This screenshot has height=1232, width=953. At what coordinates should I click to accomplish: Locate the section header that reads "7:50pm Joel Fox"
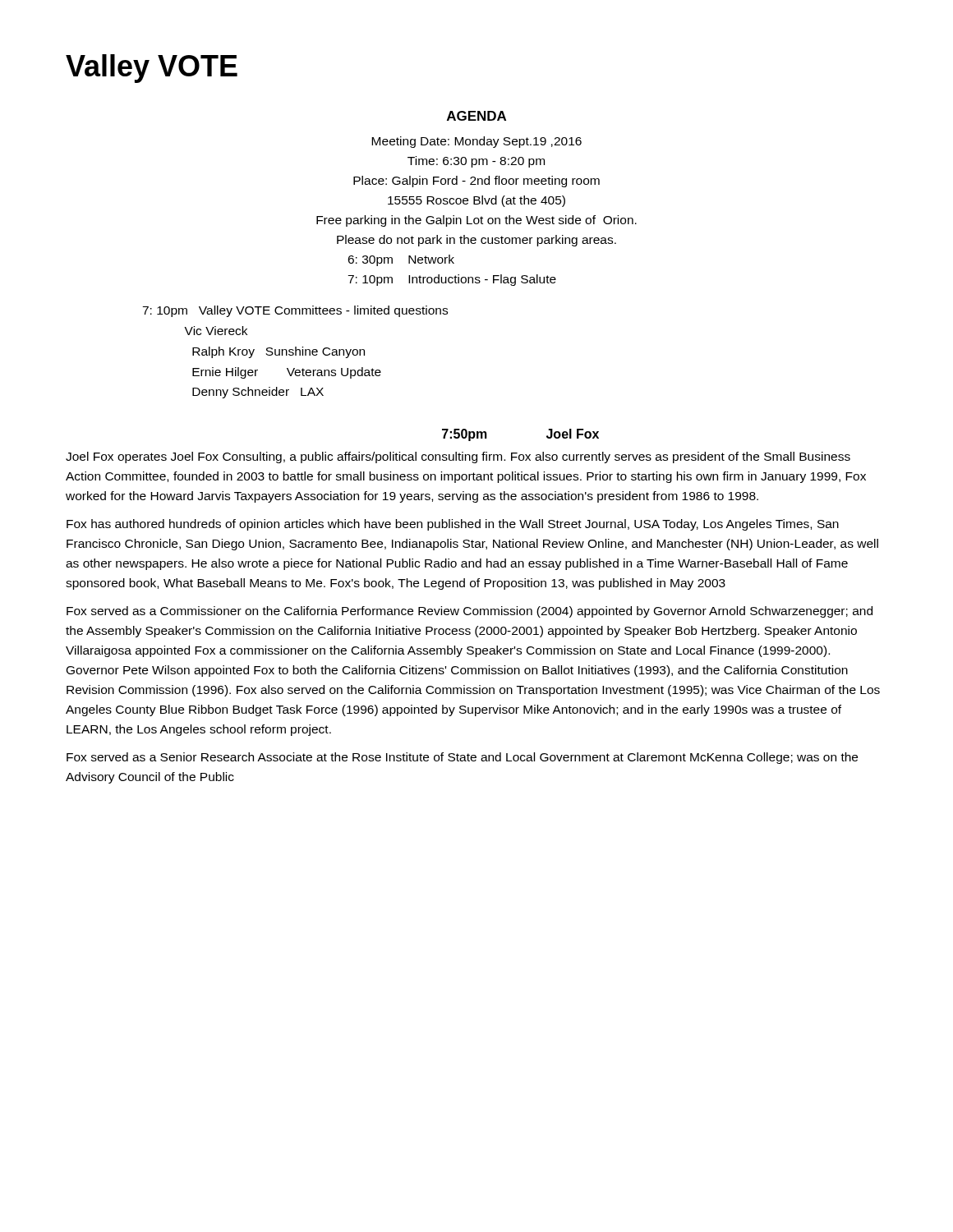pyautogui.click(x=476, y=434)
